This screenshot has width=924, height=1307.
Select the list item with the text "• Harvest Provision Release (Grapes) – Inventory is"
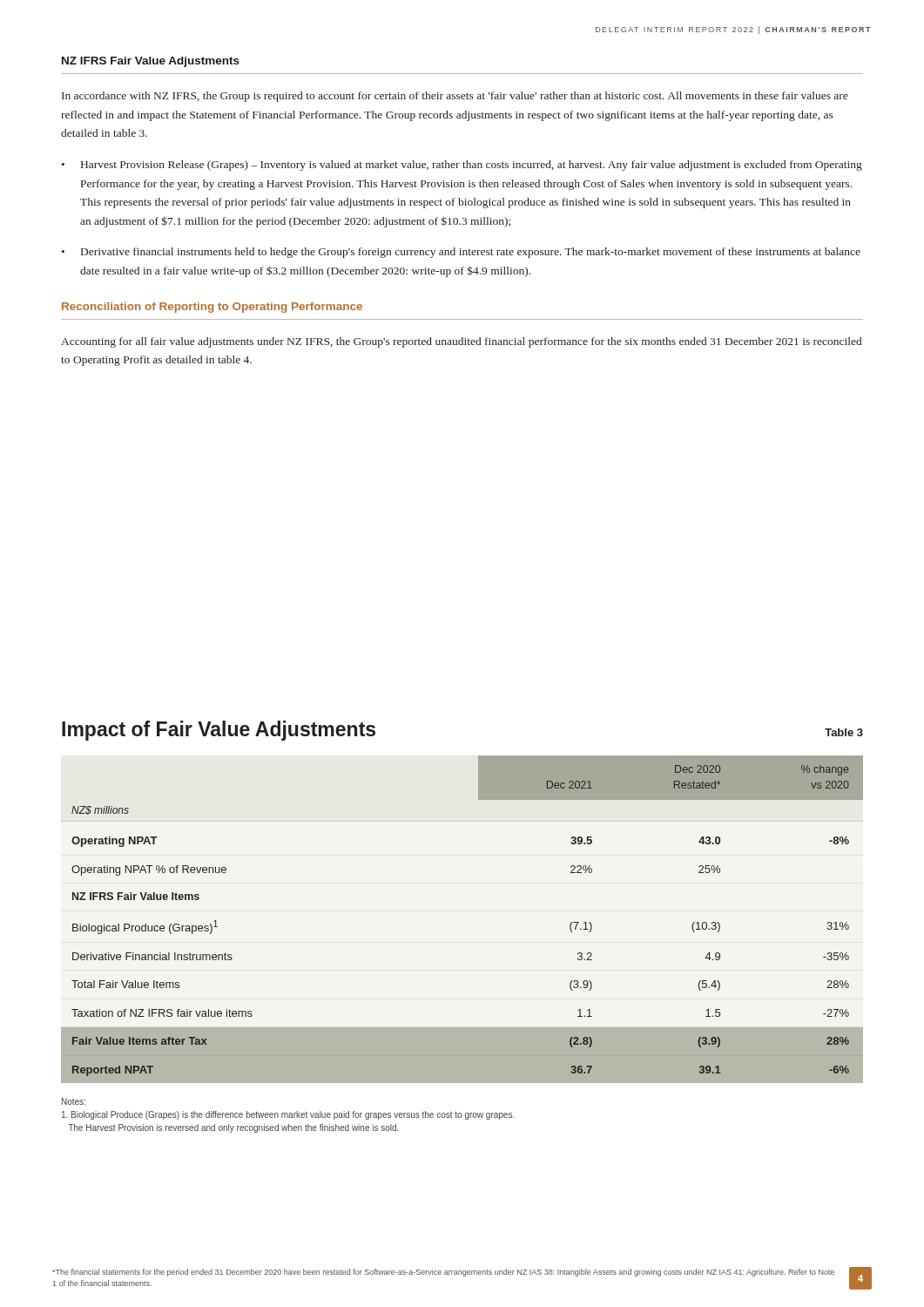tap(461, 191)
